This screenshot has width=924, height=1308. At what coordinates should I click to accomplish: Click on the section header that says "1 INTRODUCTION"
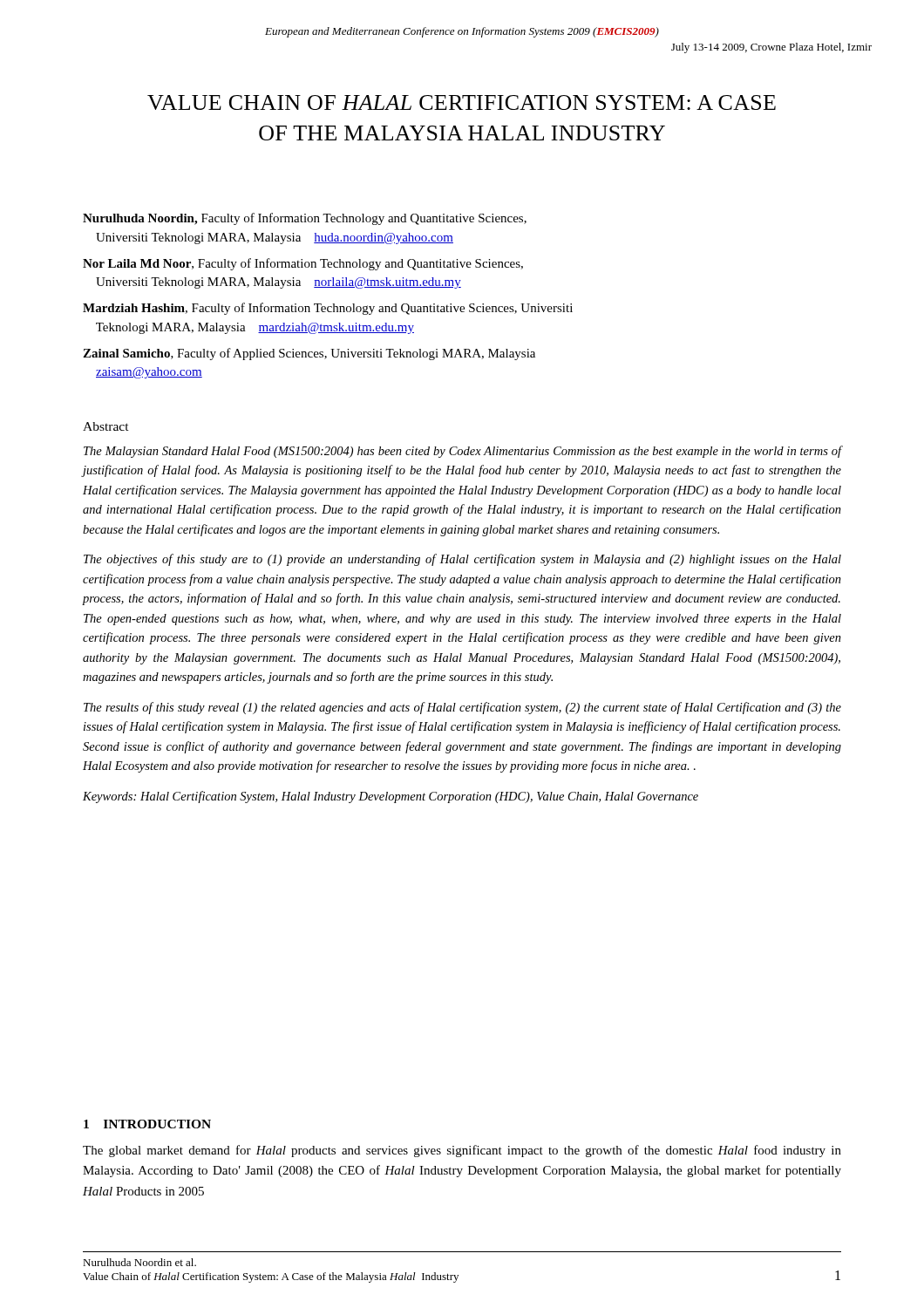tap(147, 1124)
